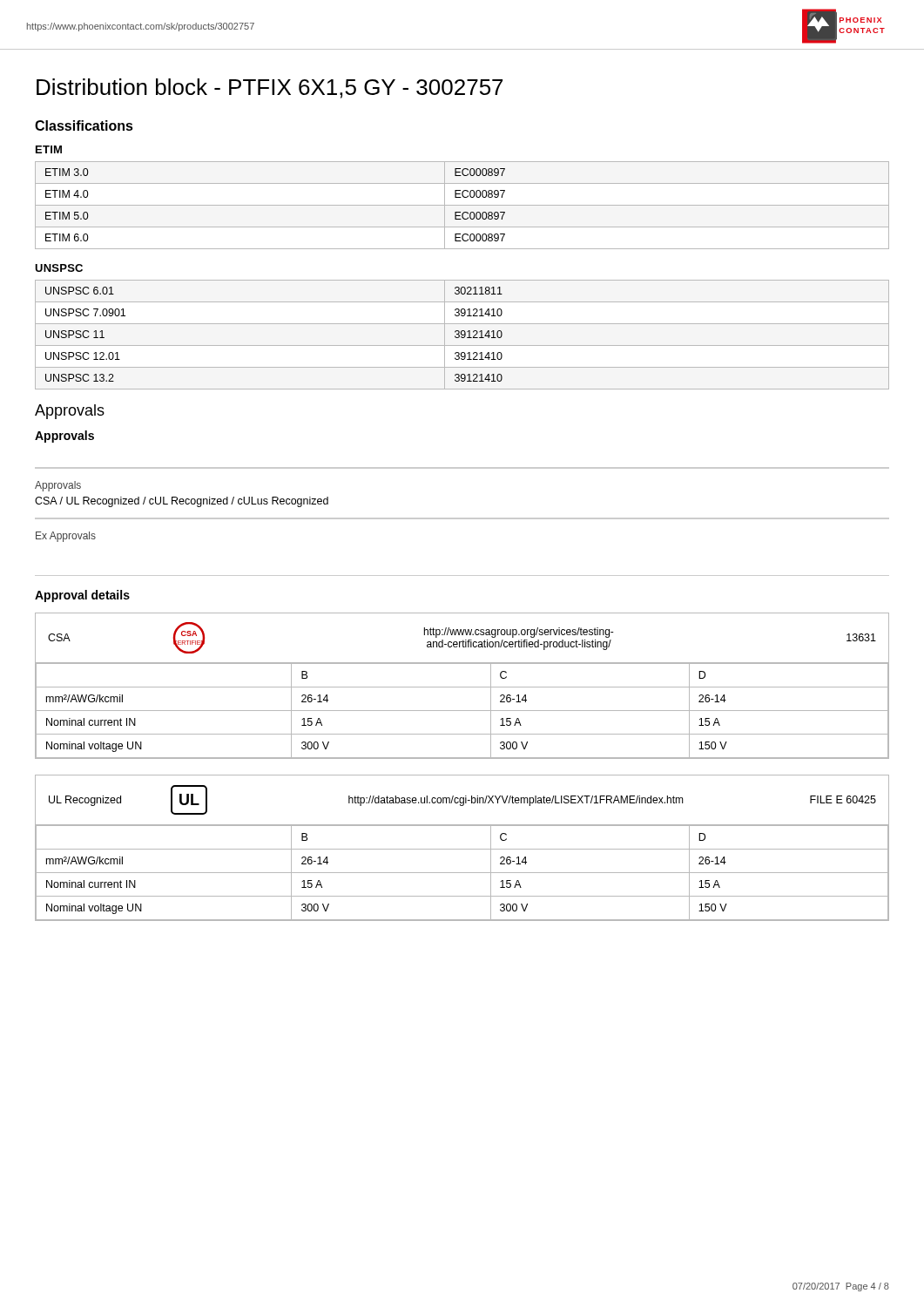Locate the table with the text "UNSPSC 12.01"

(462, 335)
